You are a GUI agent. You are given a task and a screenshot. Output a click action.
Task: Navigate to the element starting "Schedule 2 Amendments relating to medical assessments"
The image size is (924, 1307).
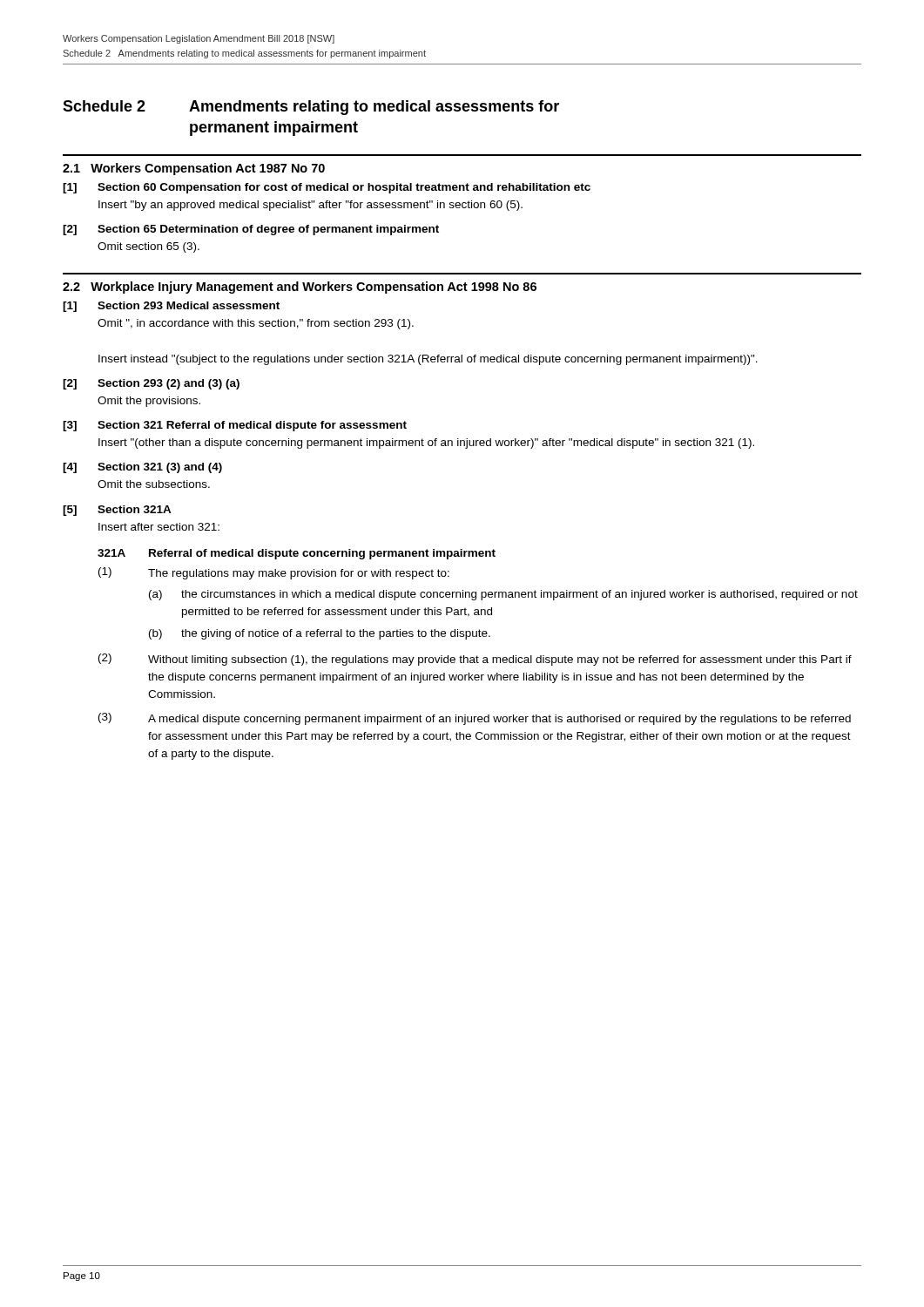(311, 117)
